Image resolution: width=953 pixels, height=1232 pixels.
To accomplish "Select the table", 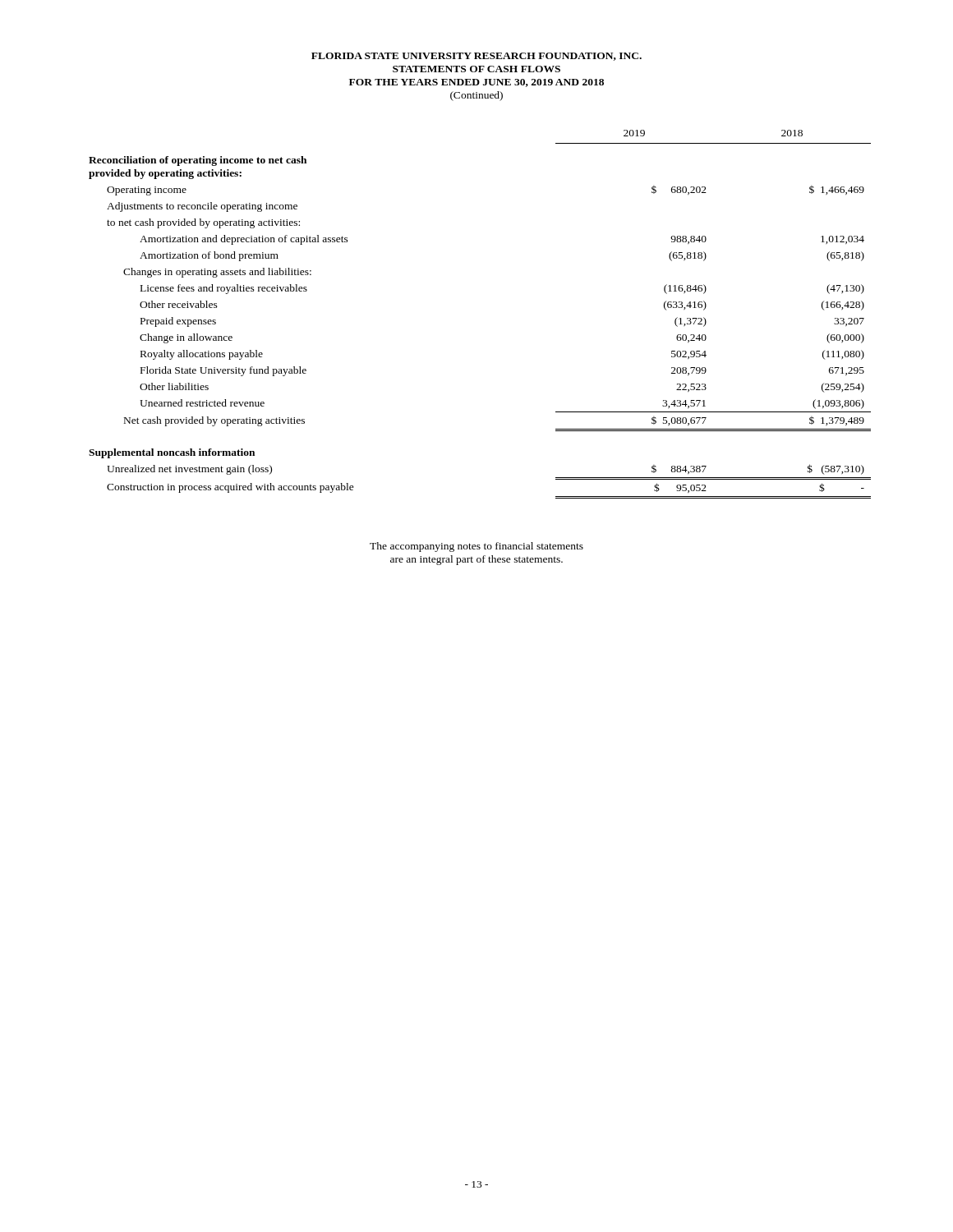I will [476, 312].
